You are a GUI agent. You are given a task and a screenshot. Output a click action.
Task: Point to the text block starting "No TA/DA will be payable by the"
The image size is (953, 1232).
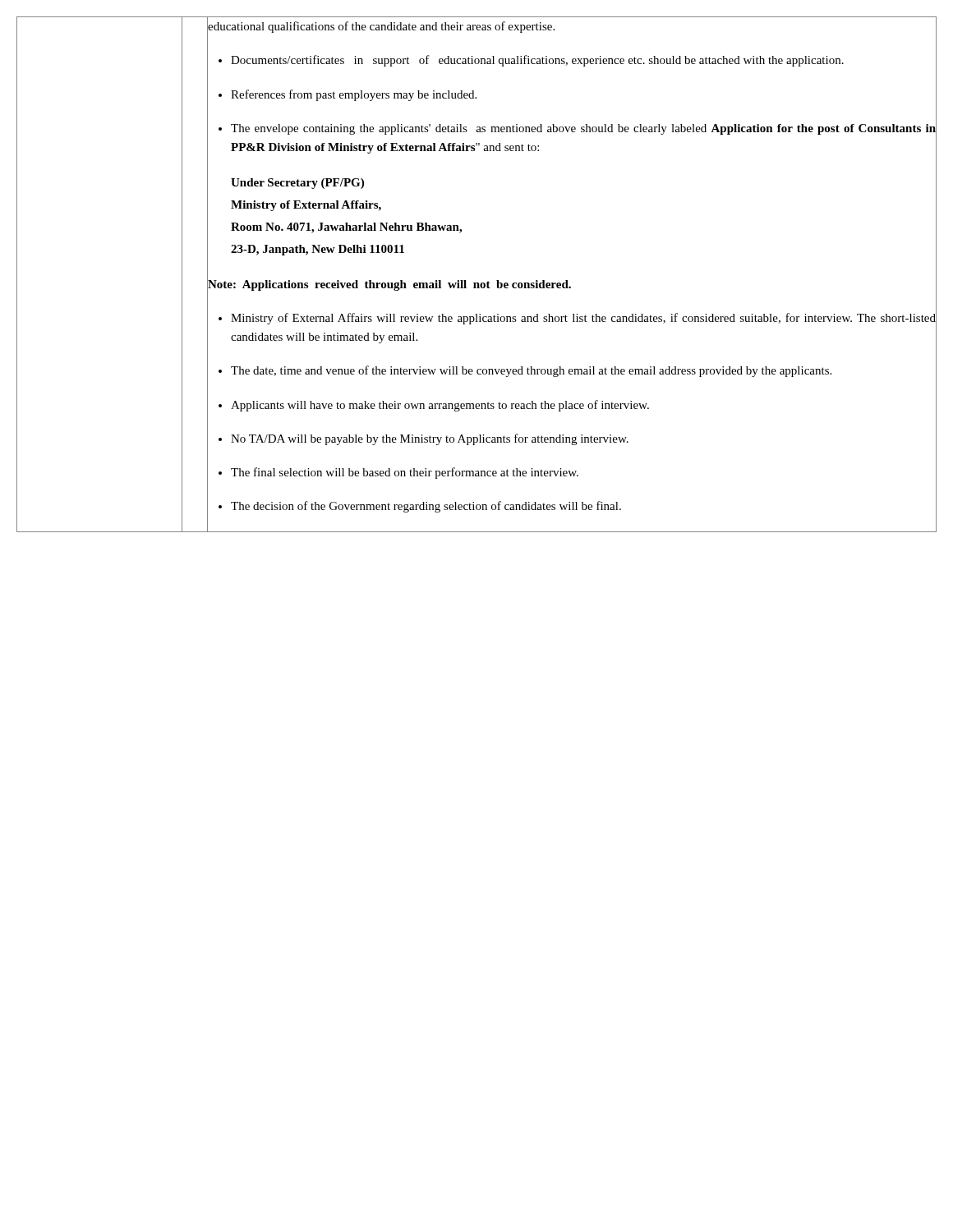(x=583, y=439)
